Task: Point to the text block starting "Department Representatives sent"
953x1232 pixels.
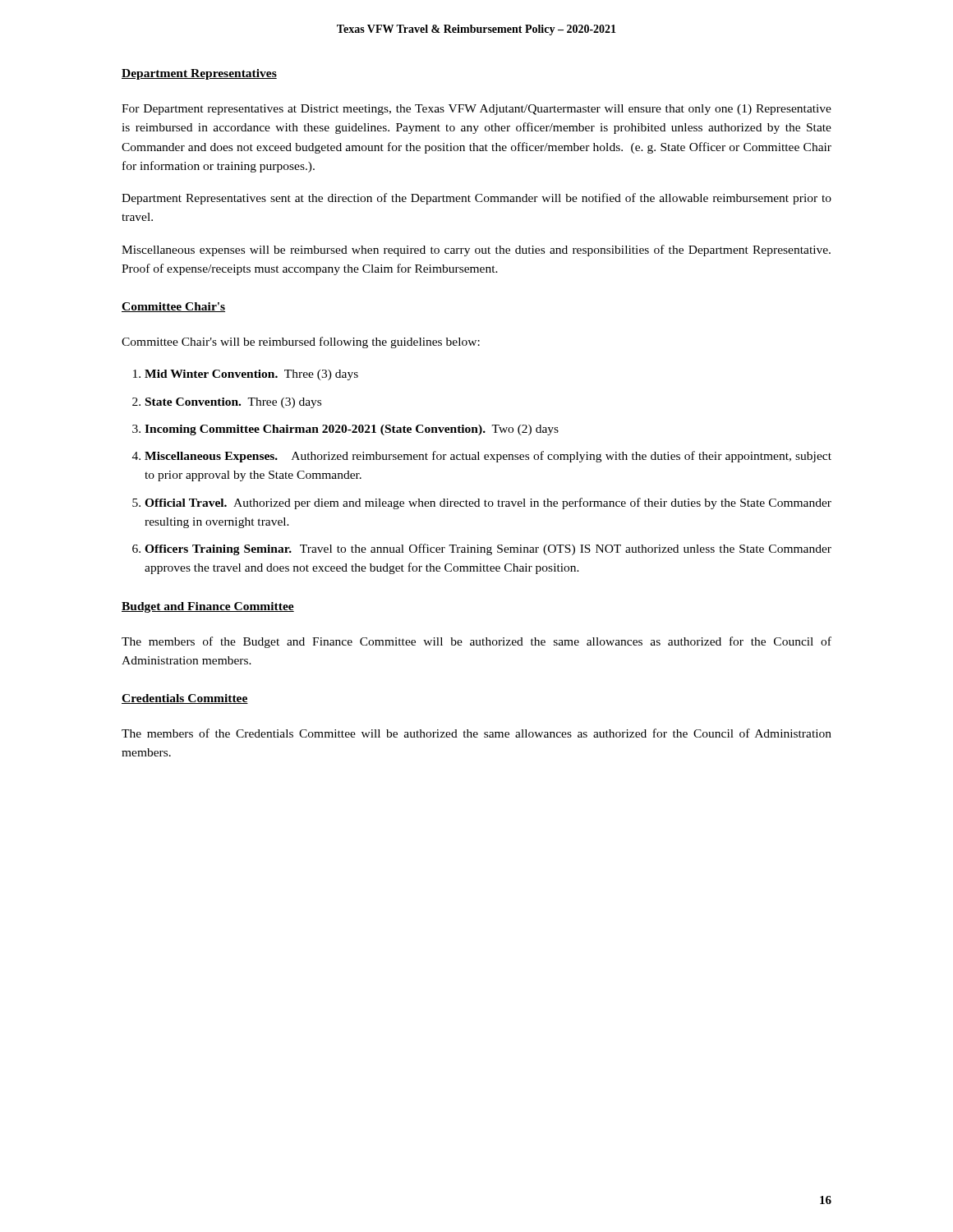Action: pos(476,207)
